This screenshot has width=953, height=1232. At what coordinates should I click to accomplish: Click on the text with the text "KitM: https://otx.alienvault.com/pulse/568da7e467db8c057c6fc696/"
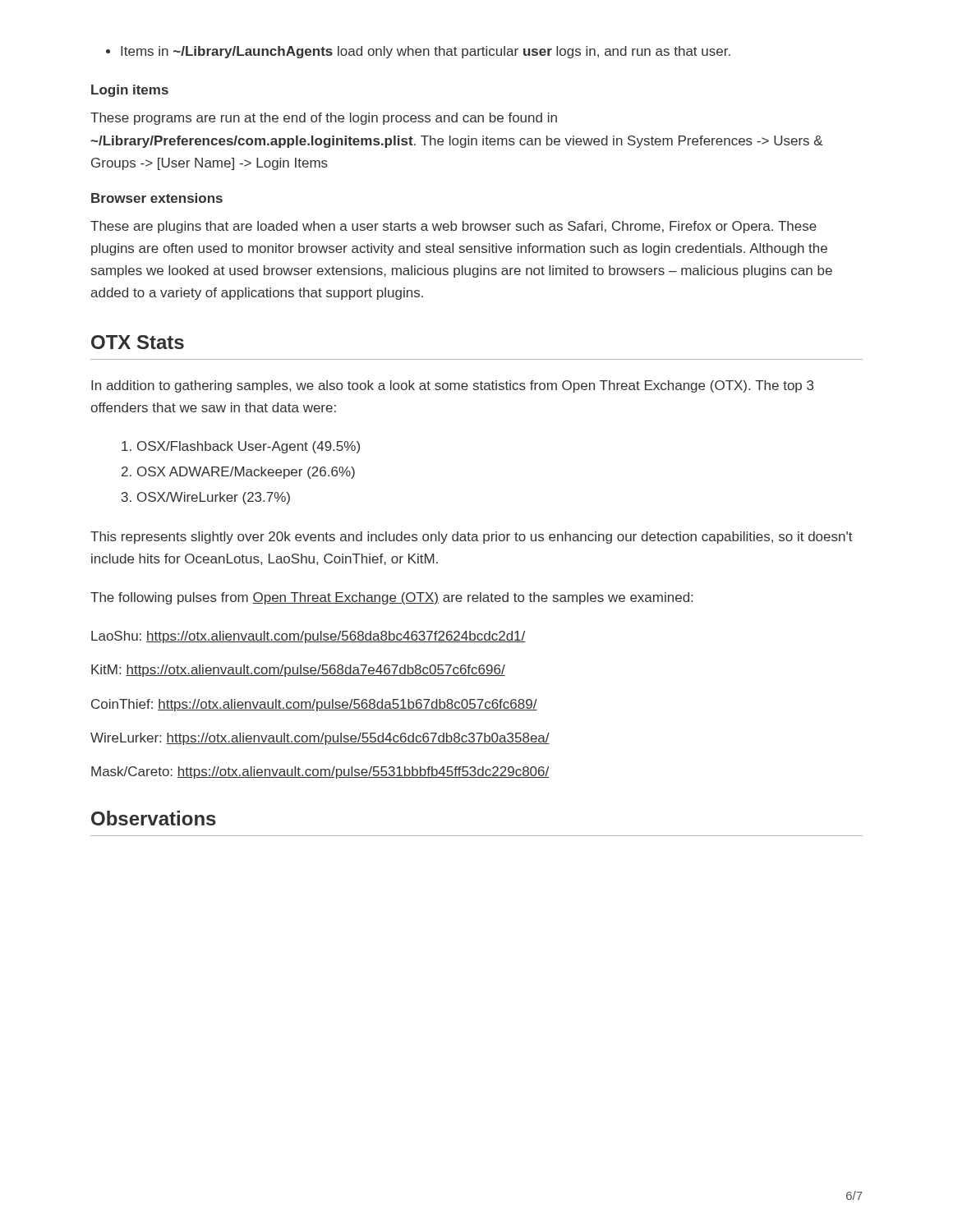[x=298, y=670]
